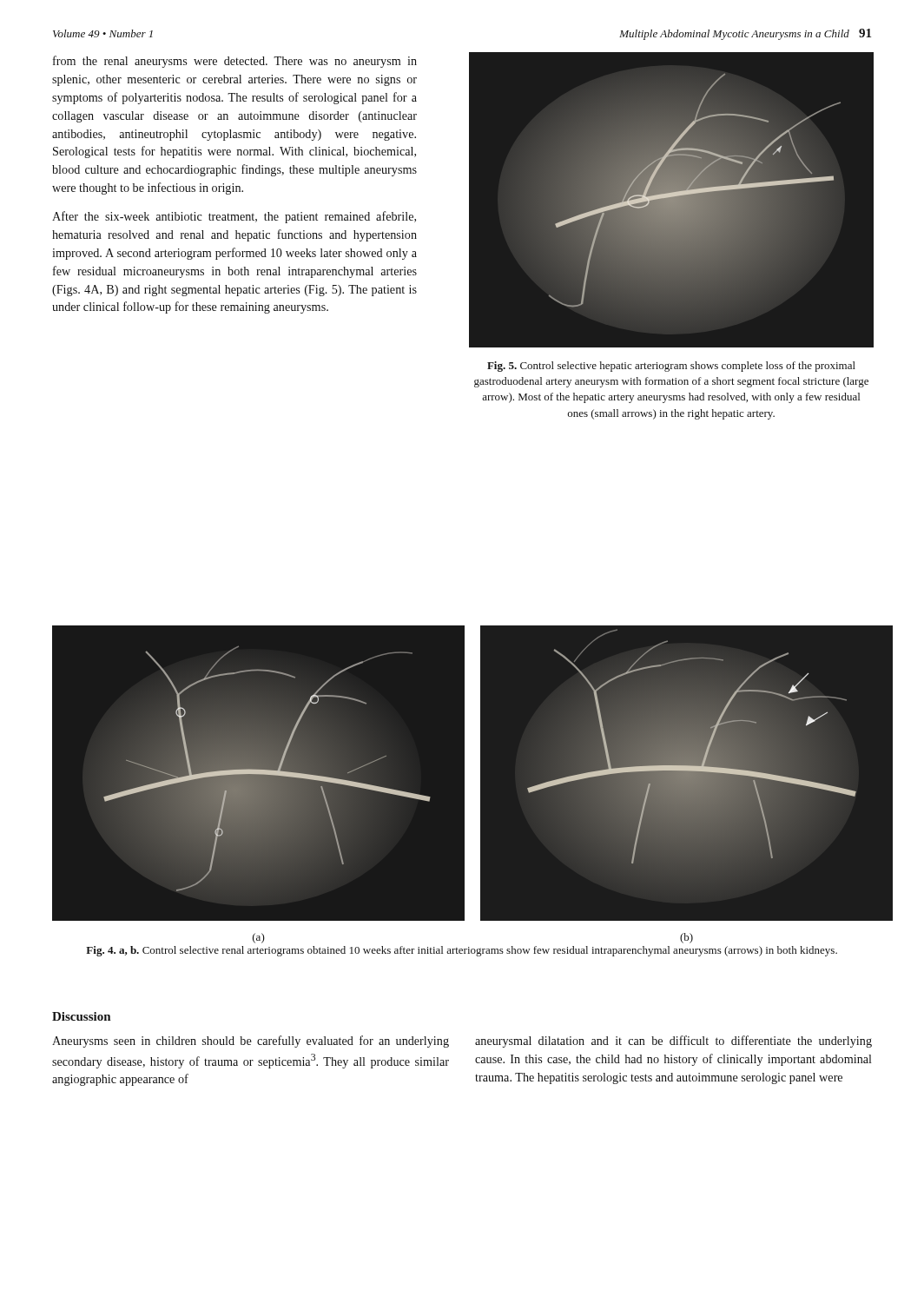Click the passage that begins "from the renal aneurysms were"
This screenshot has height=1303, width=924.
pyautogui.click(x=234, y=124)
